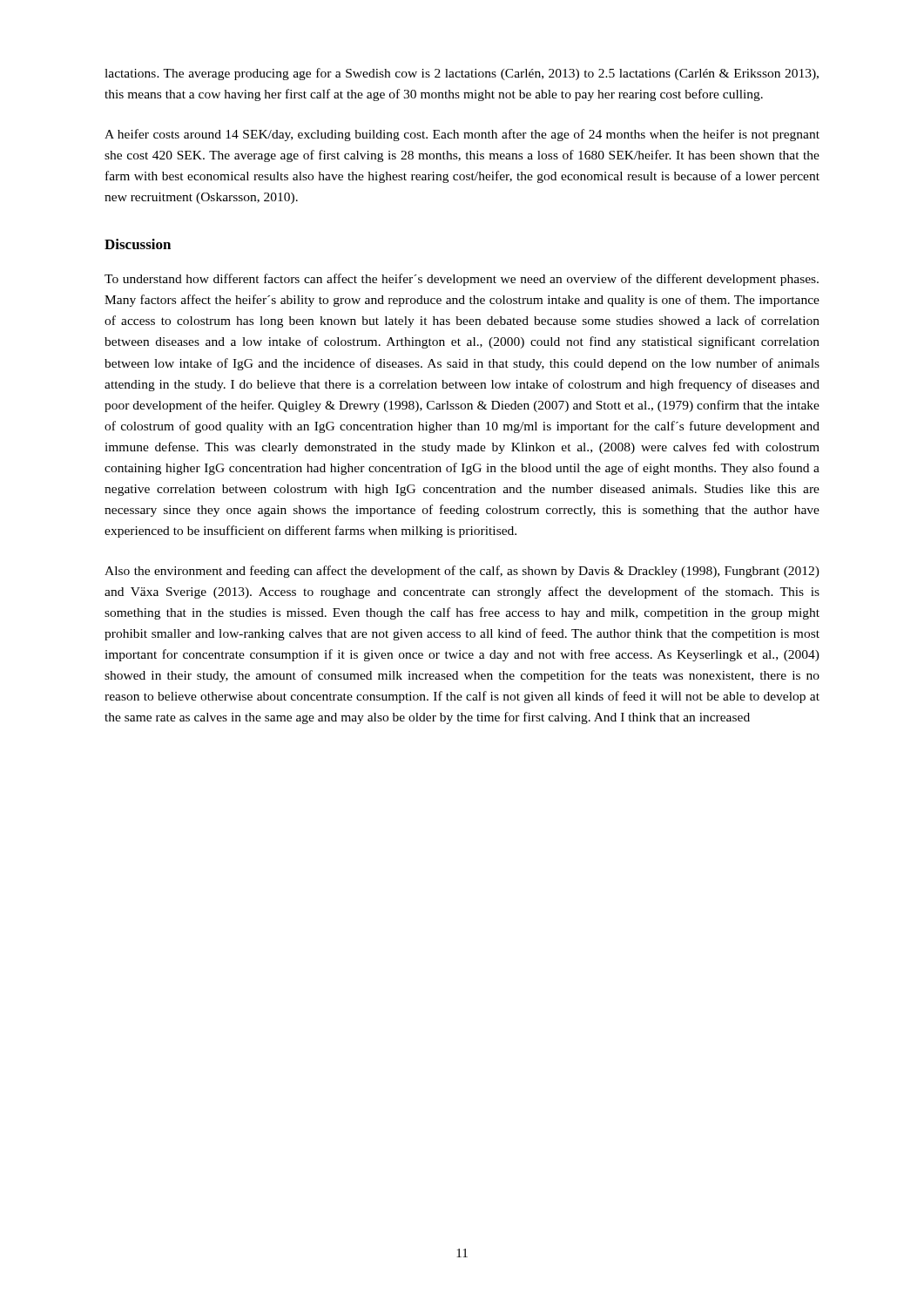
Task: Find the text block that says "Also the environment and feeding can affect"
Action: coord(462,643)
